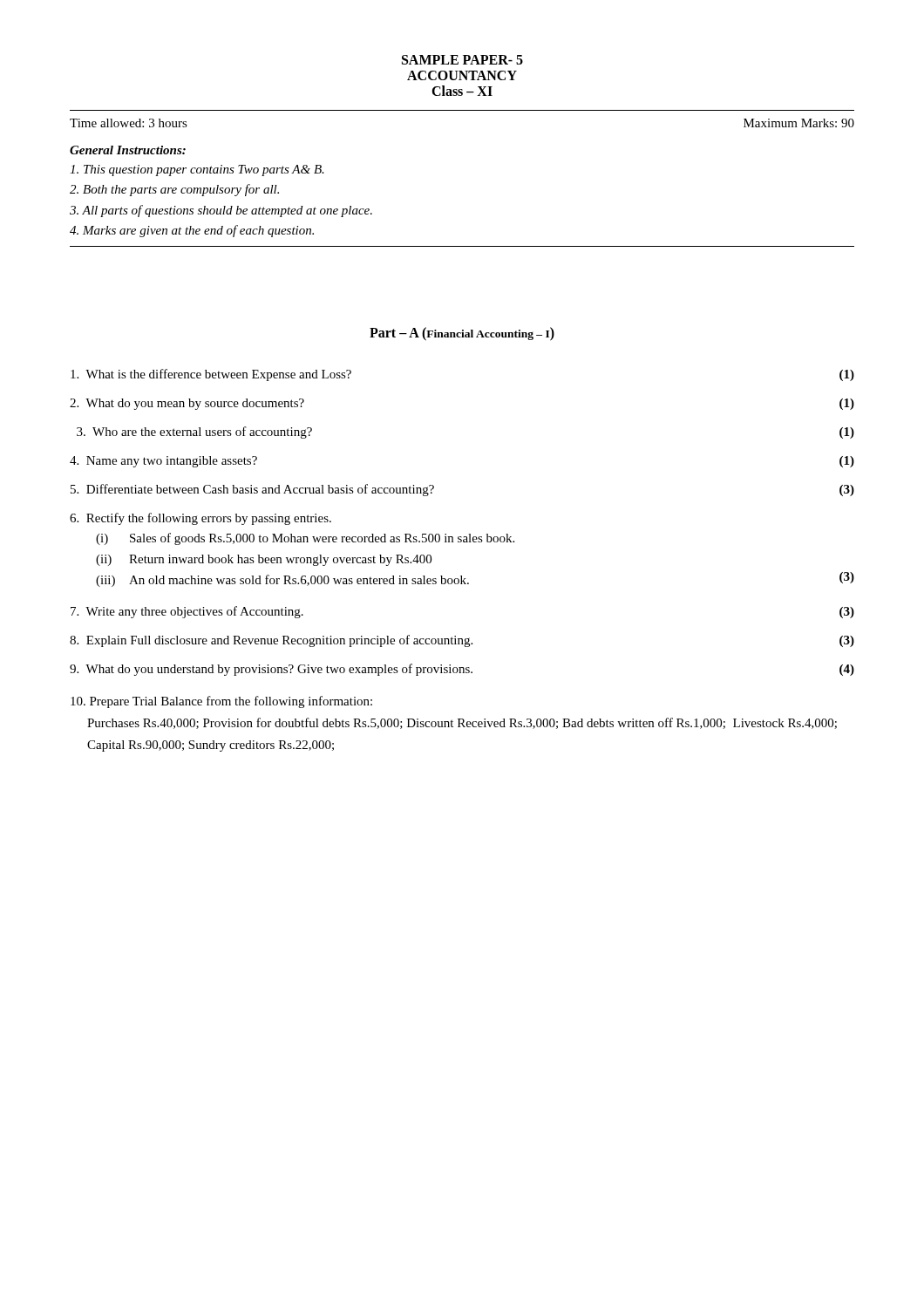Click the passage that begins "2. What do"
This screenshot has width=924, height=1308.
[x=190, y=404]
